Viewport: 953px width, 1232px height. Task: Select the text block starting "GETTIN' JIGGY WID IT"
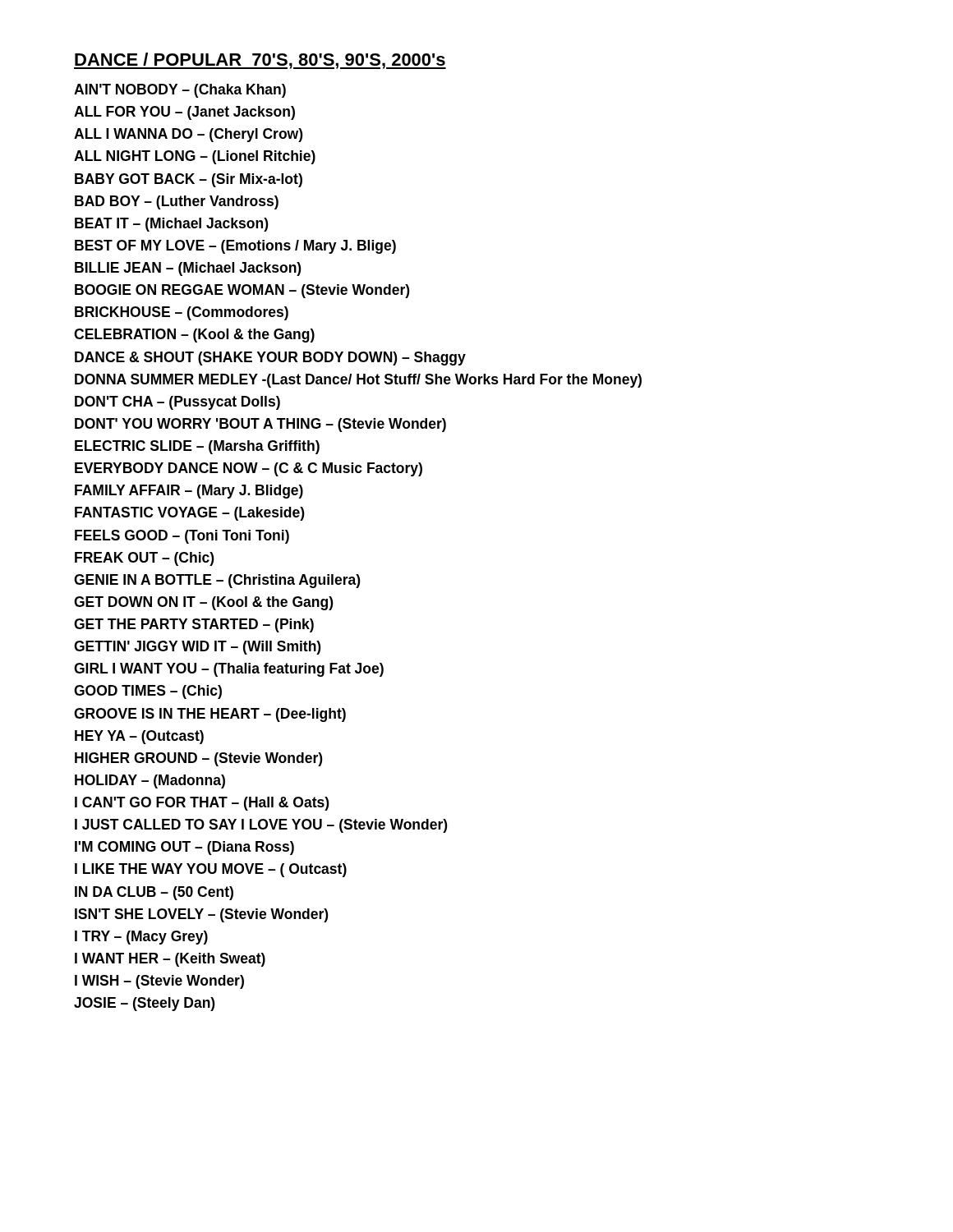[x=198, y=646]
